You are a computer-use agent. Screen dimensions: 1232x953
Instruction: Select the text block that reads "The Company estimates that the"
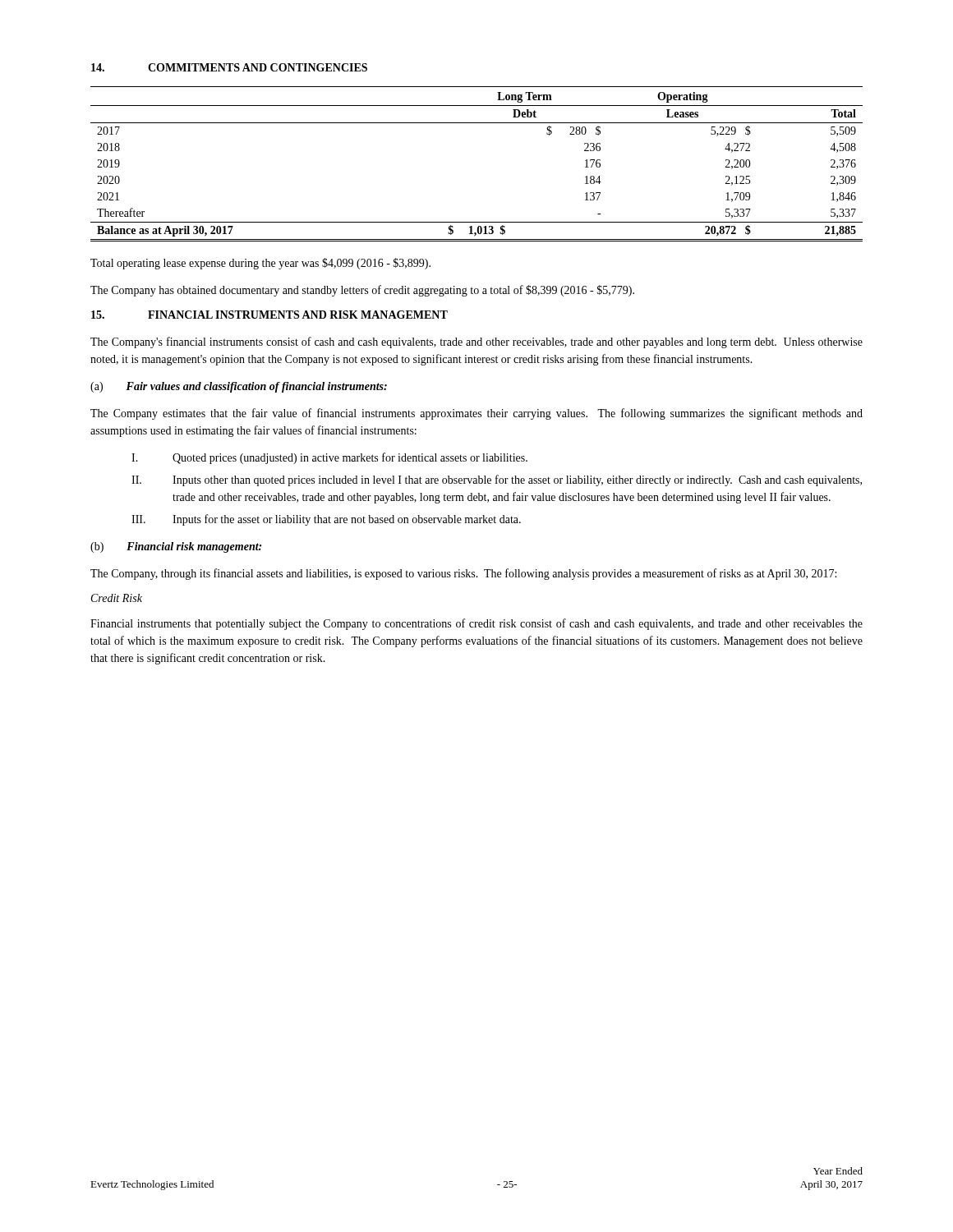tap(476, 422)
